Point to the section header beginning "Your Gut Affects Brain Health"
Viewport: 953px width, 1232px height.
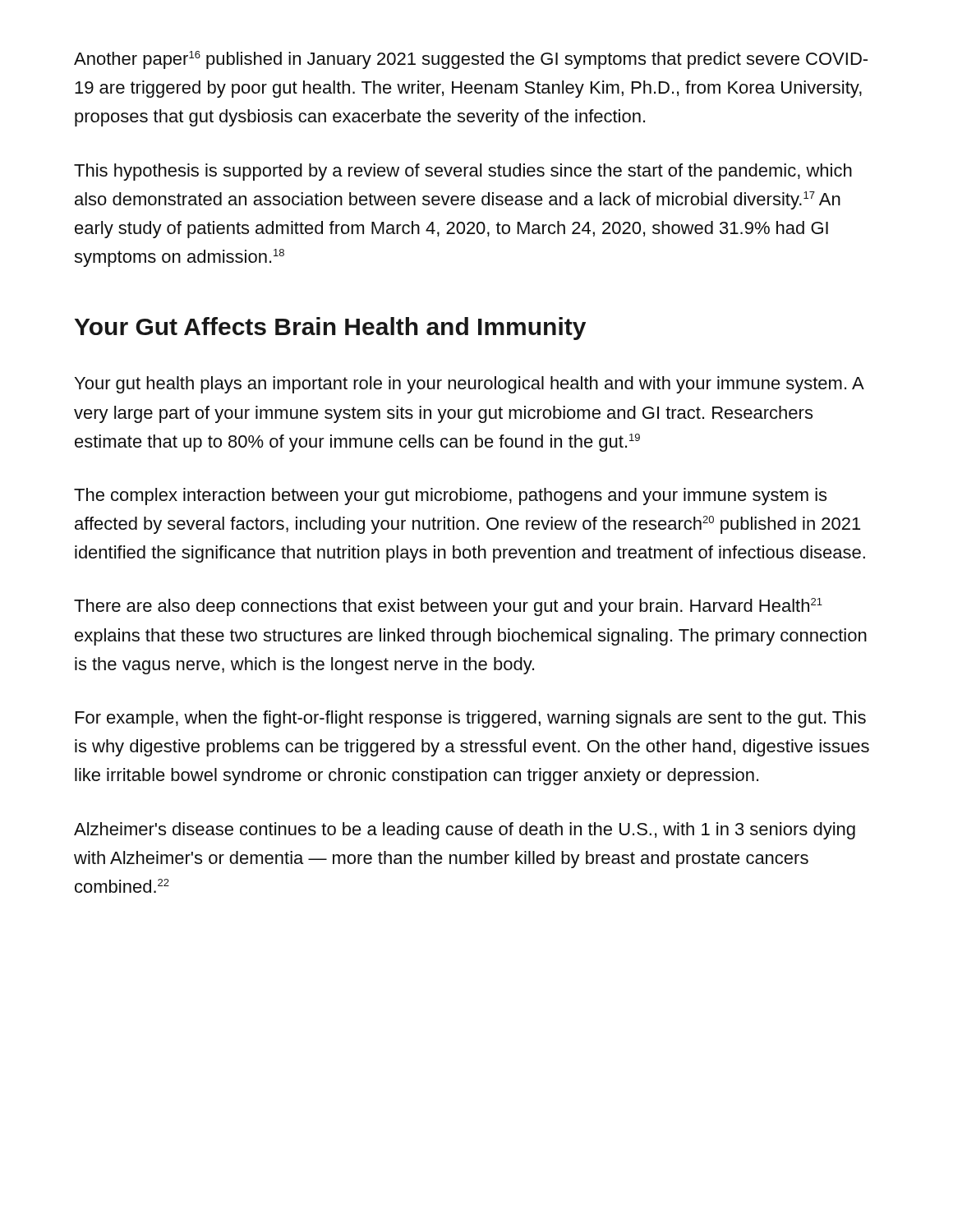coord(330,327)
